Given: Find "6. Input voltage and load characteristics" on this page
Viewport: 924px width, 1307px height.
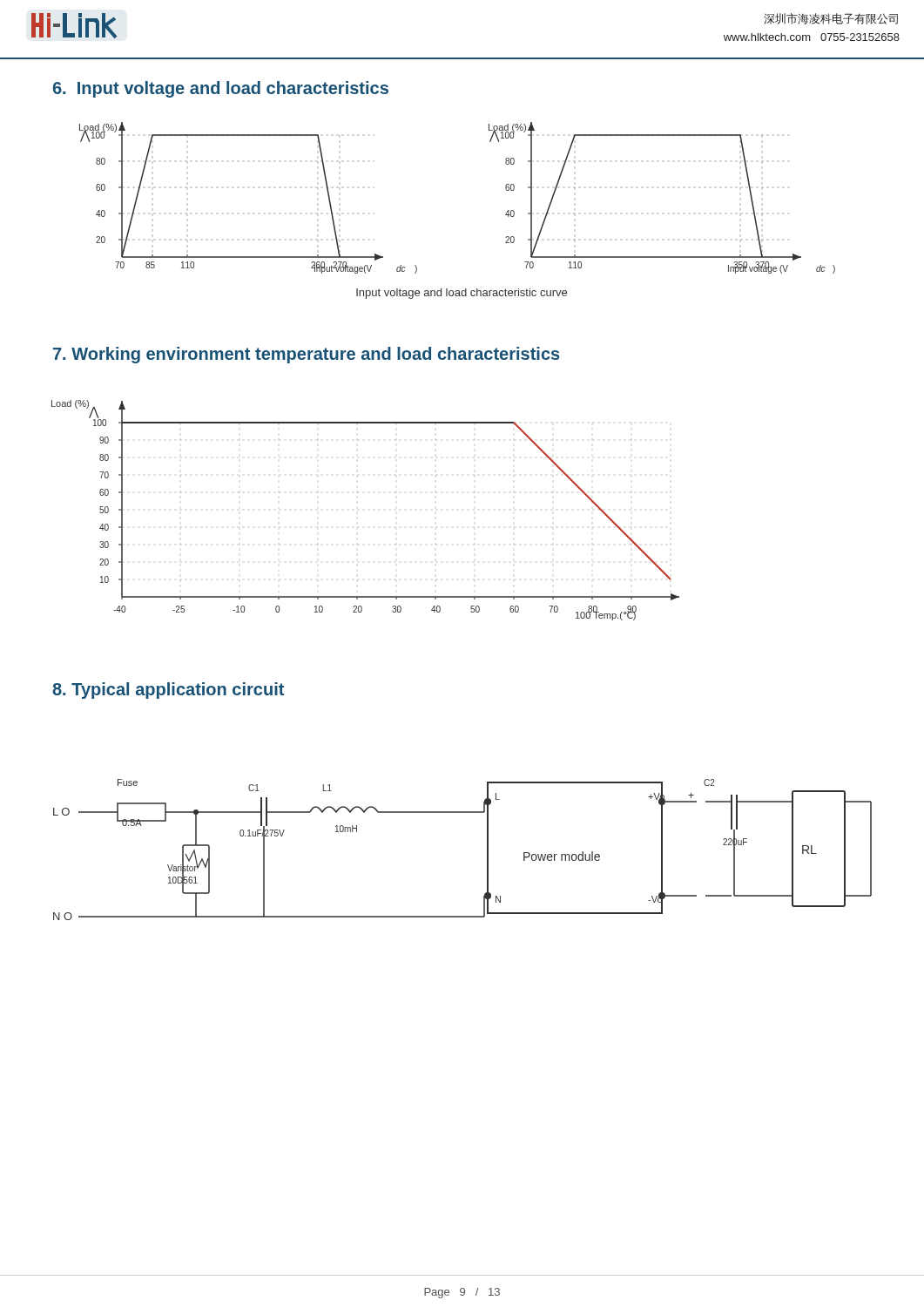Looking at the screenshot, I should pyautogui.click(x=221, y=88).
